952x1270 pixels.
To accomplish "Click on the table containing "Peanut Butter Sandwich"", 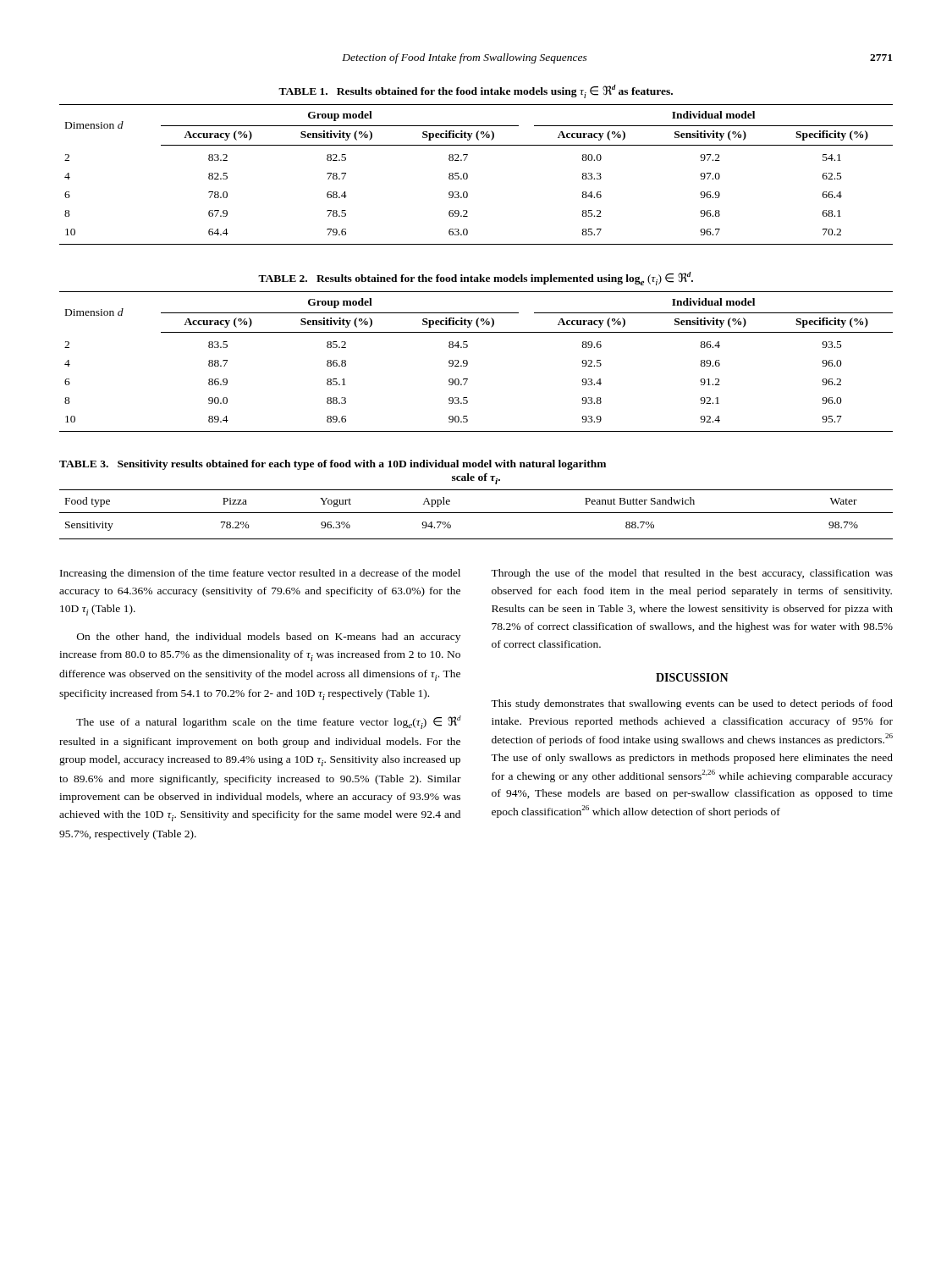I will pyautogui.click(x=476, y=498).
